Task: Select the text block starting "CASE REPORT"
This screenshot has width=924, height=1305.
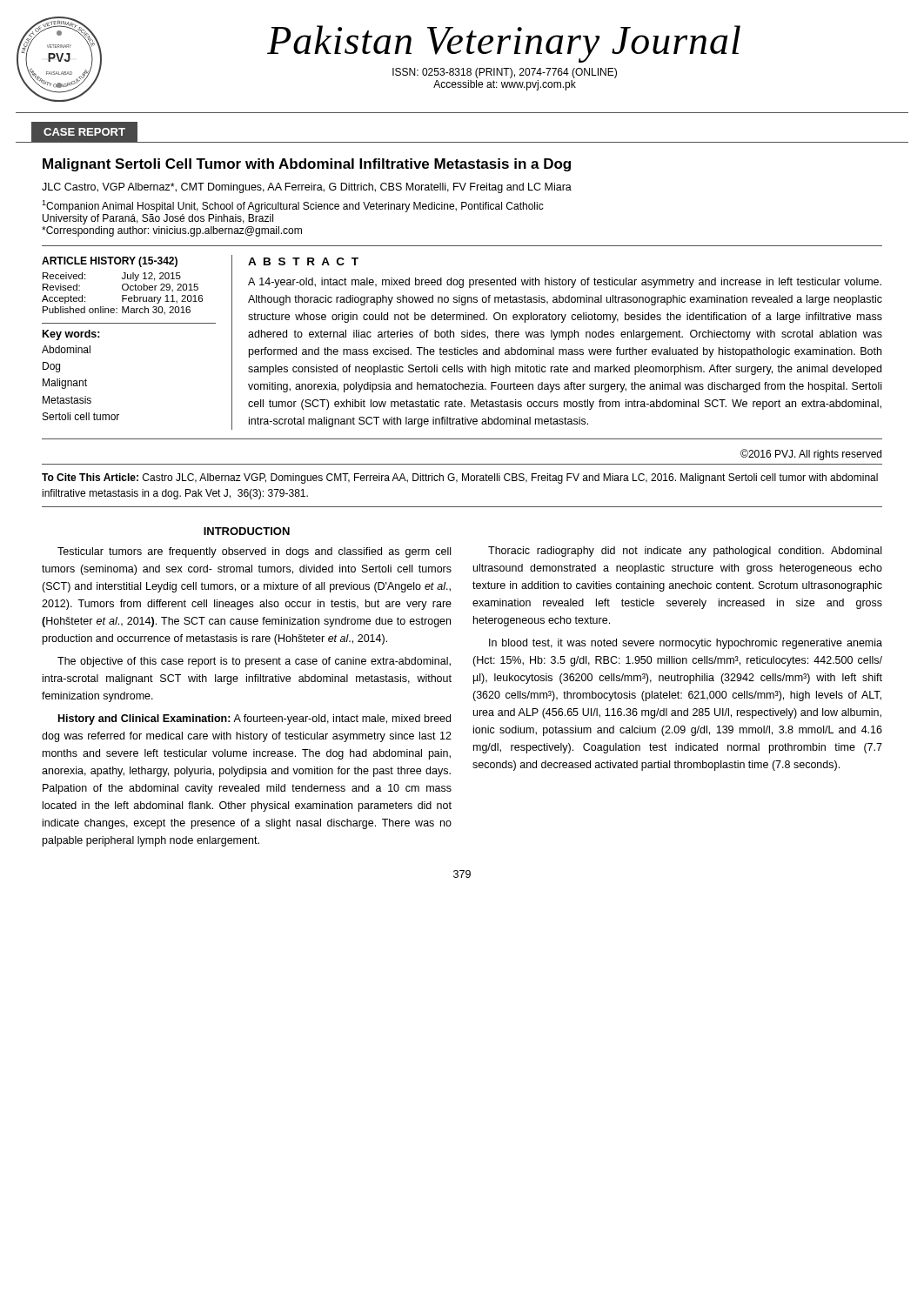Action: coord(84,132)
